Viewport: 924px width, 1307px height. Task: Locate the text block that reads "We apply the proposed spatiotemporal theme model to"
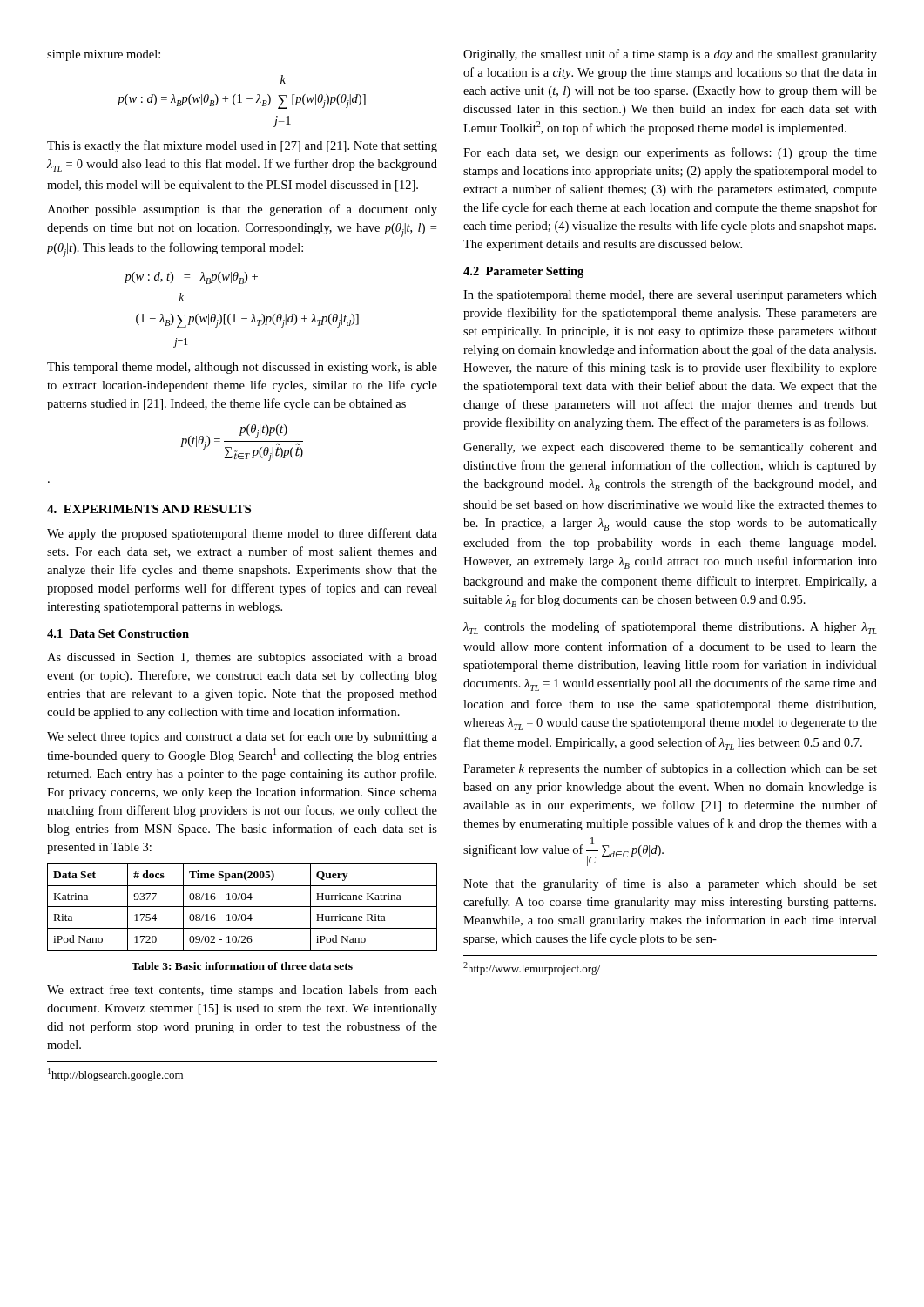click(x=242, y=570)
